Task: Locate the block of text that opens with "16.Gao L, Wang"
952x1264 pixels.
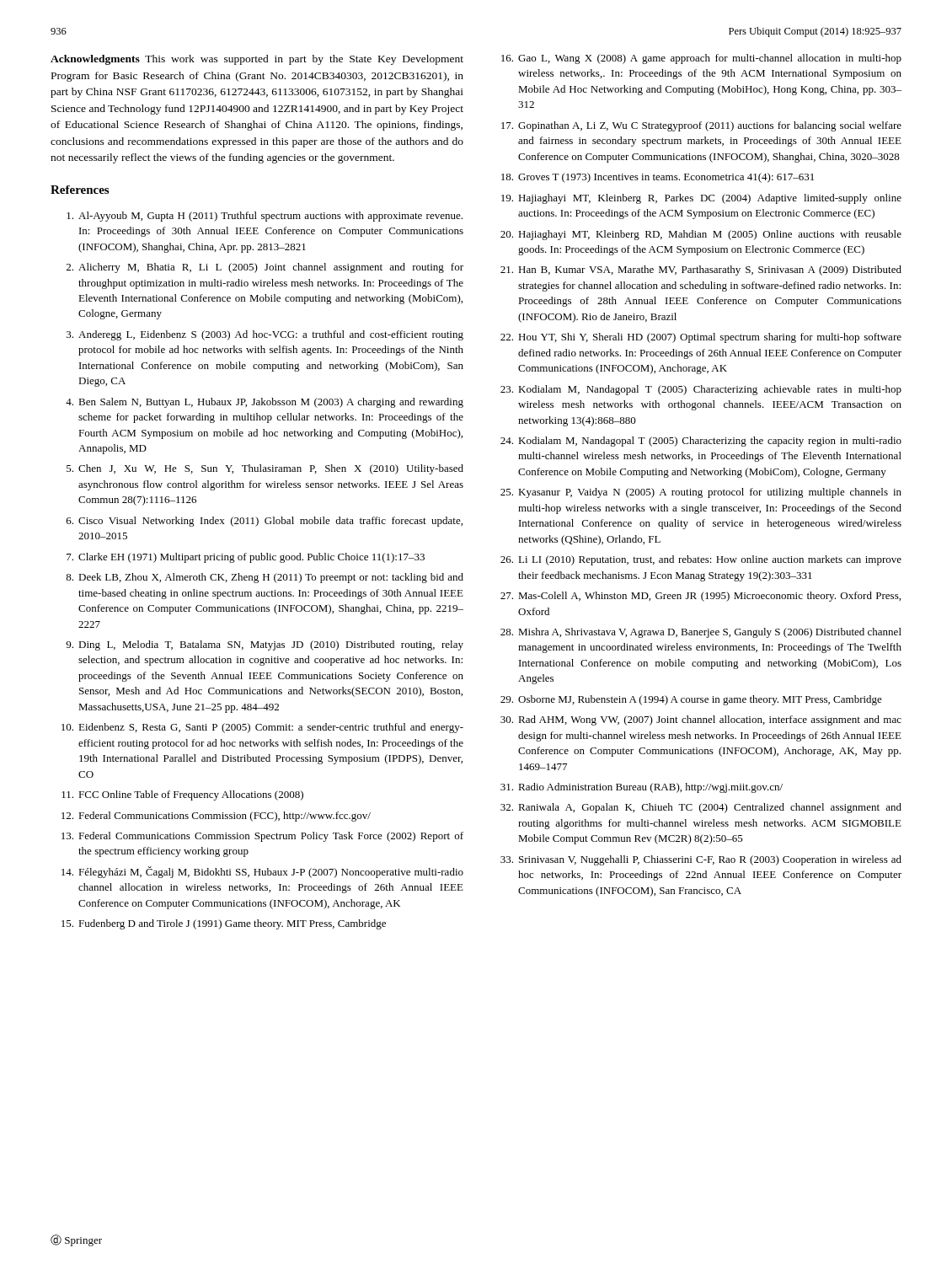Action: pyautogui.click(x=696, y=82)
